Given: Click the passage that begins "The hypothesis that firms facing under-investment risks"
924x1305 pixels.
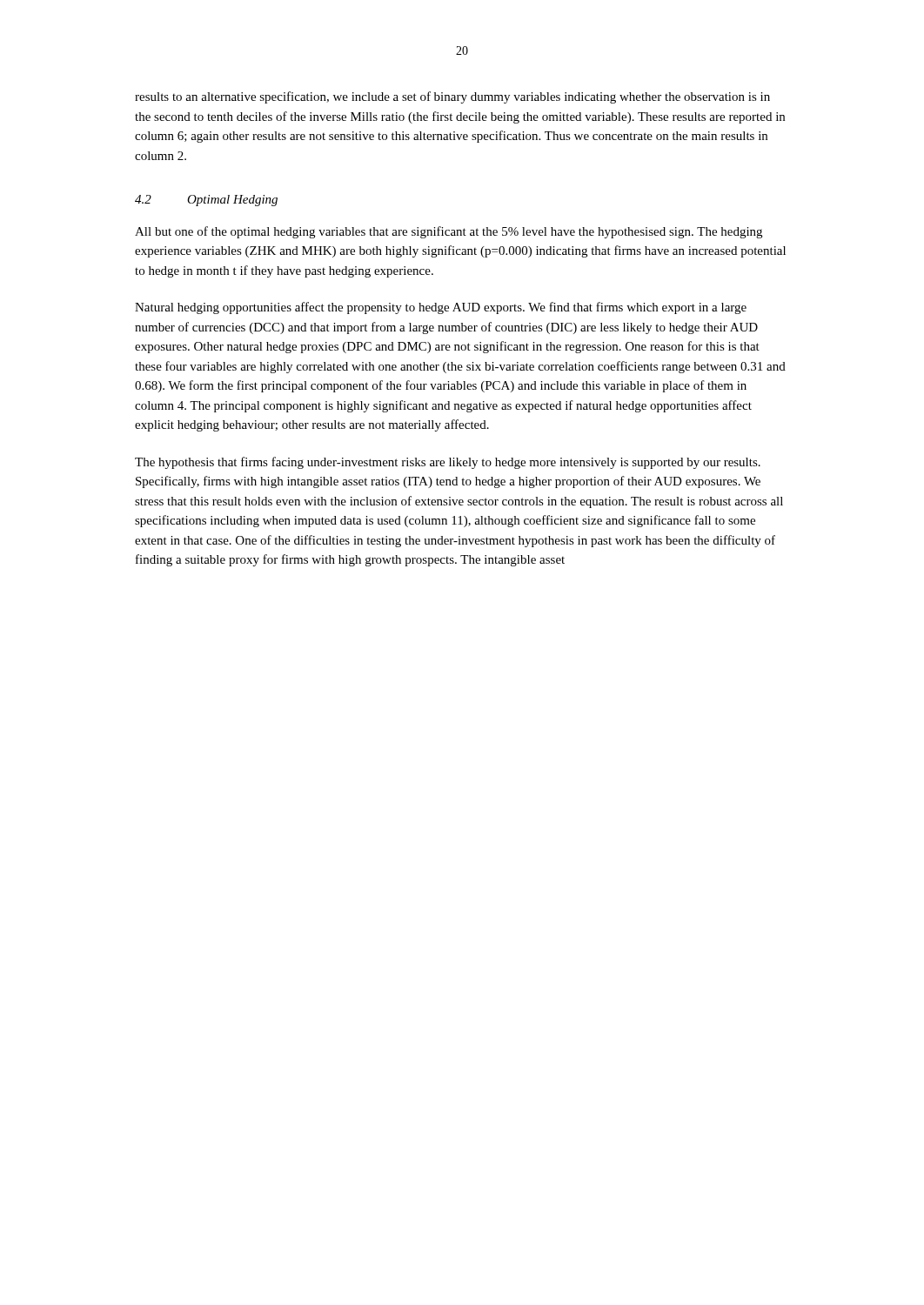Looking at the screenshot, I should click(x=462, y=511).
